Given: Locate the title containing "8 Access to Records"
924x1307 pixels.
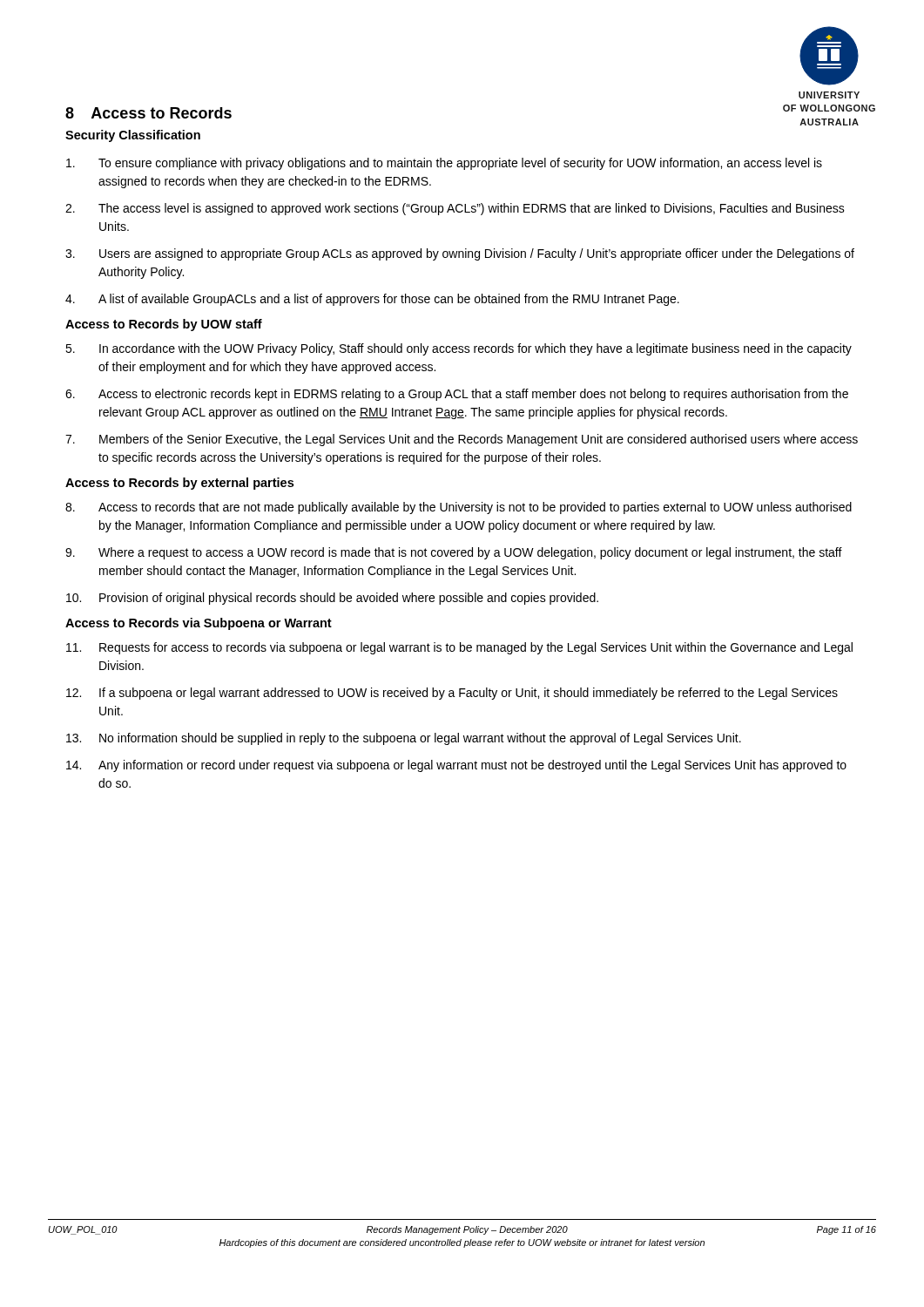Looking at the screenshot, I should click(142, 114).
